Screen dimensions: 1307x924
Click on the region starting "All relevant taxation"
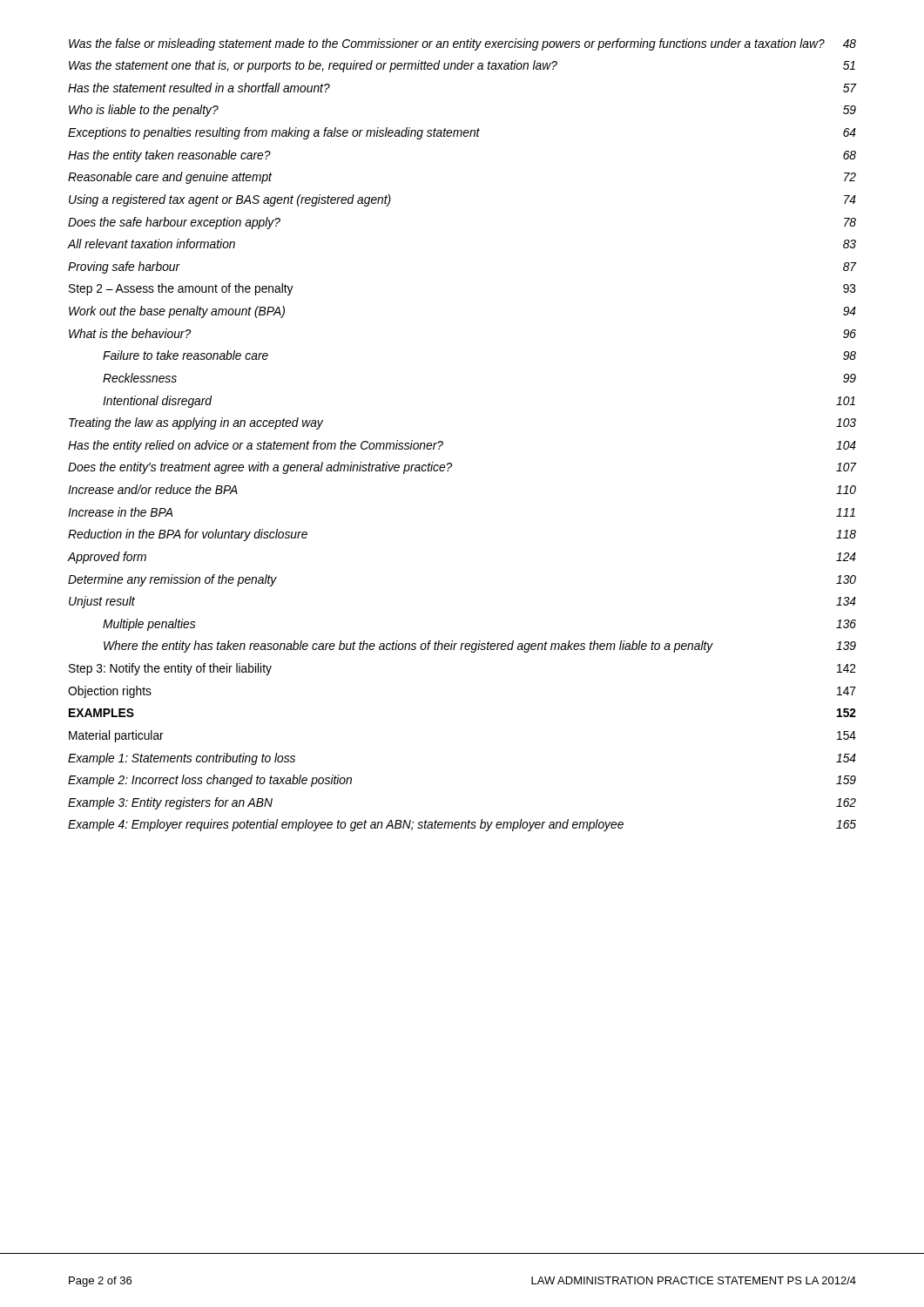pos(142,244)
